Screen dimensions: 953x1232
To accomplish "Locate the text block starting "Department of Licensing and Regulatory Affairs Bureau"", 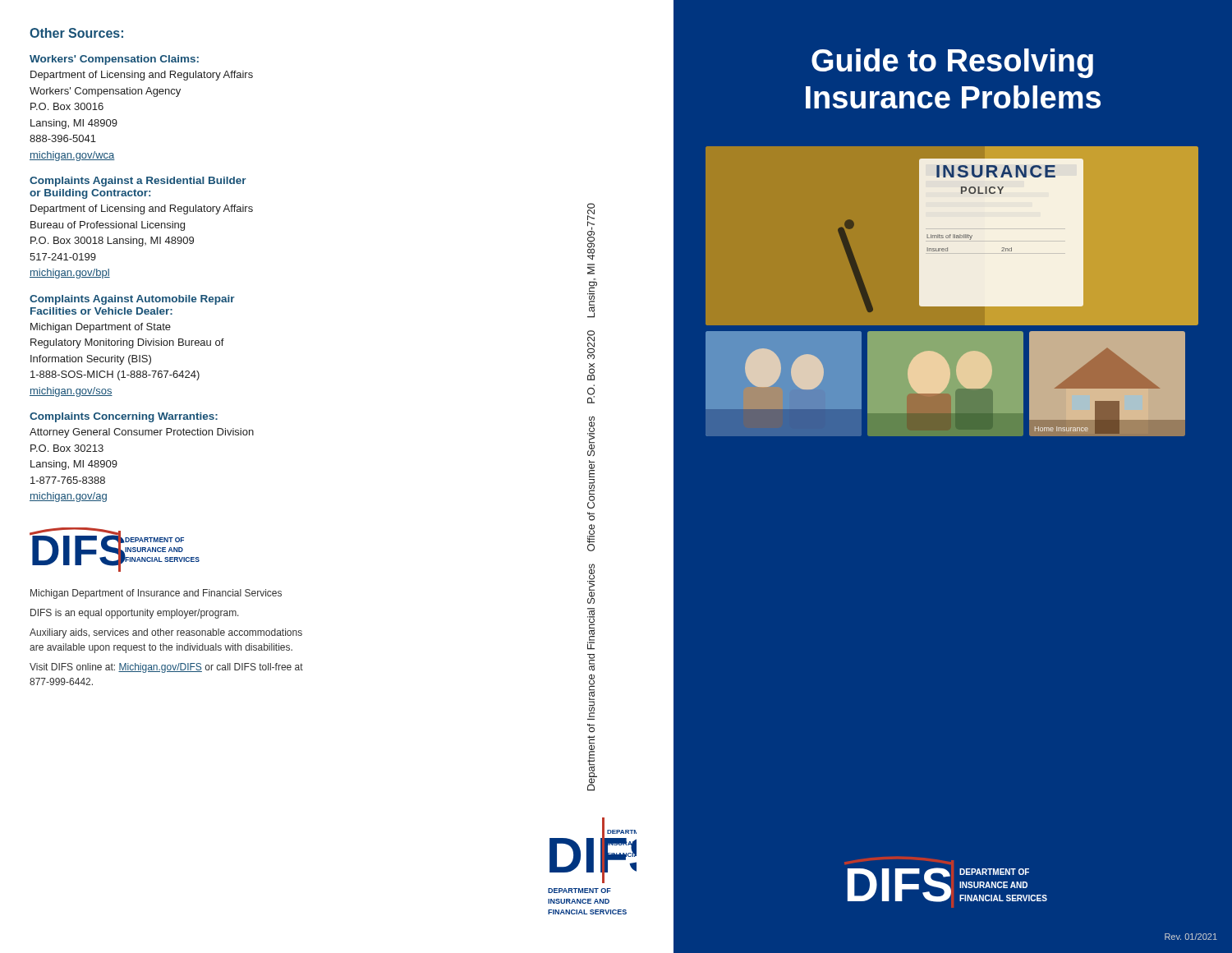I will [x=141, y=240].
